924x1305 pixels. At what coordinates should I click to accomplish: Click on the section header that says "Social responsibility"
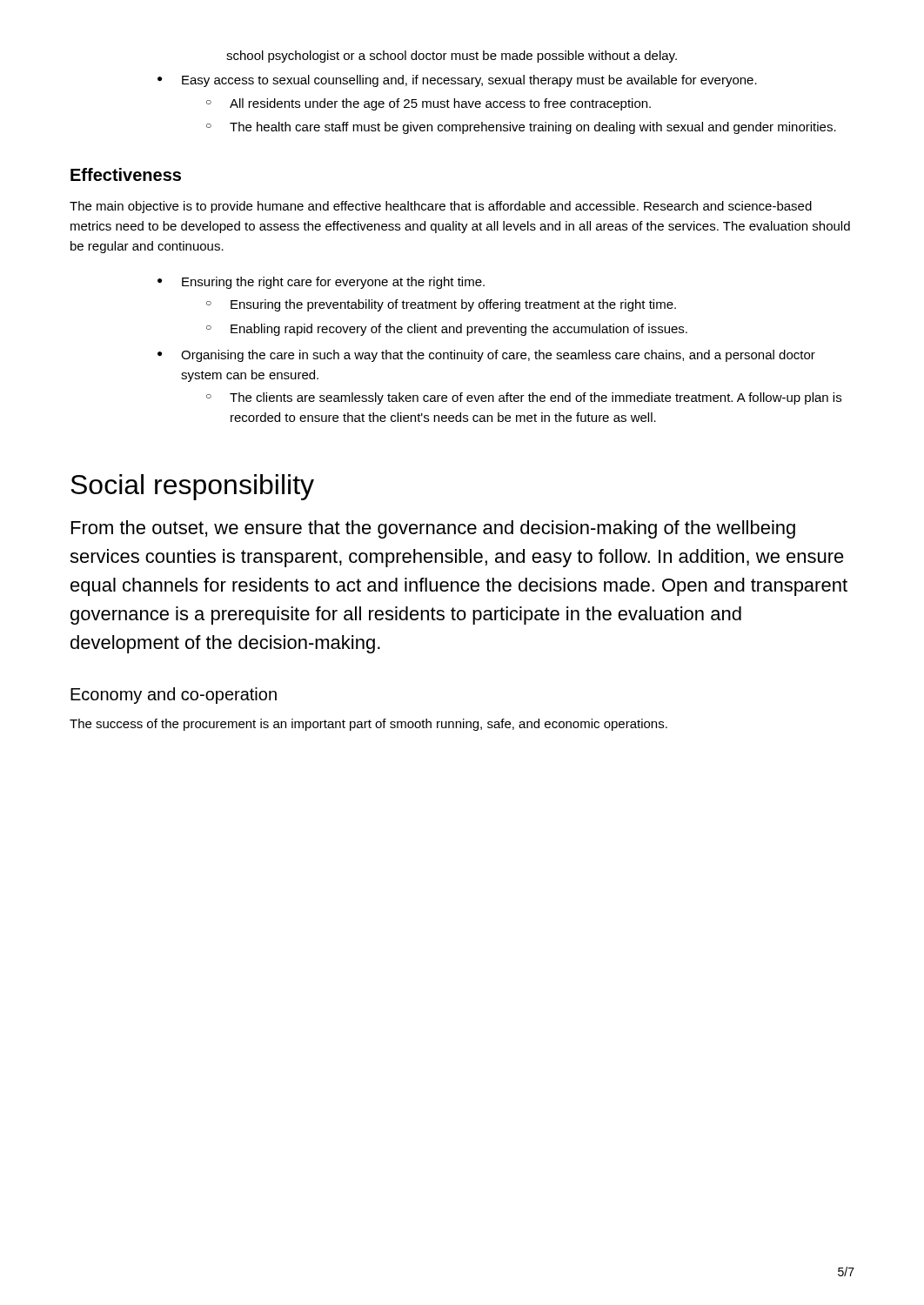click(x=192, y=485)
